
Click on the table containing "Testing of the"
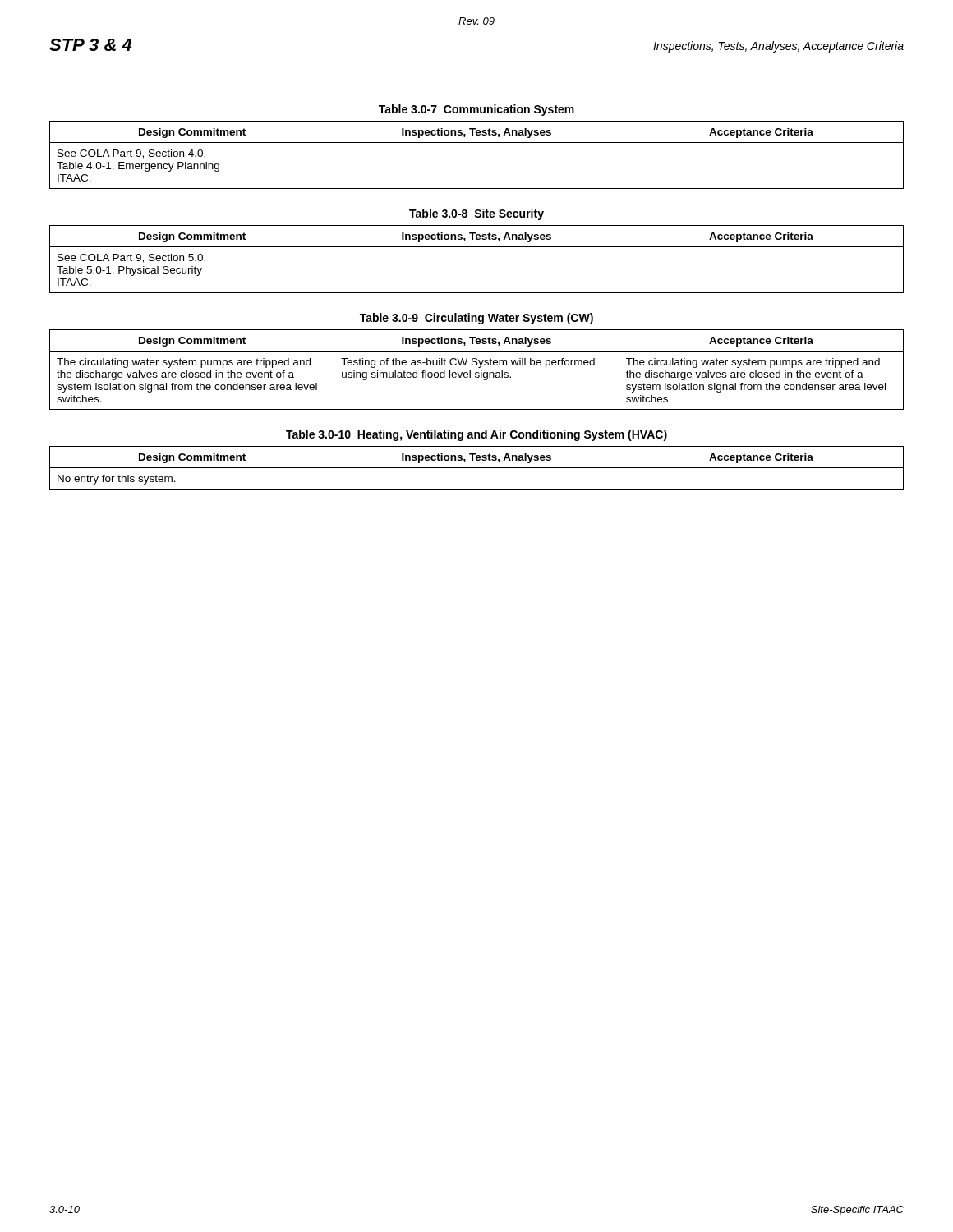point(476,370)
